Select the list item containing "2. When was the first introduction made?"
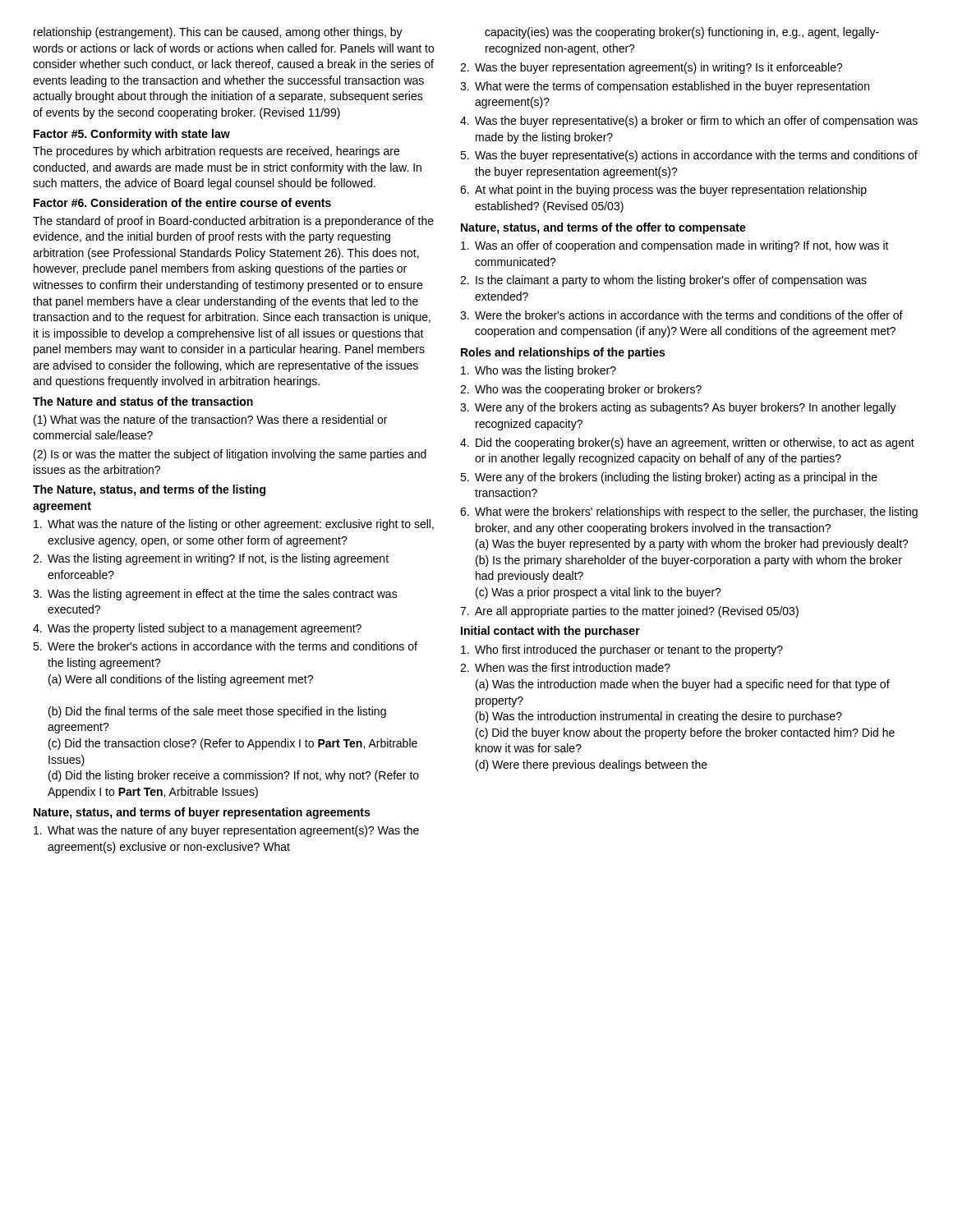The width and height of the screenshot is (953, 1232). tap(690, 717)
